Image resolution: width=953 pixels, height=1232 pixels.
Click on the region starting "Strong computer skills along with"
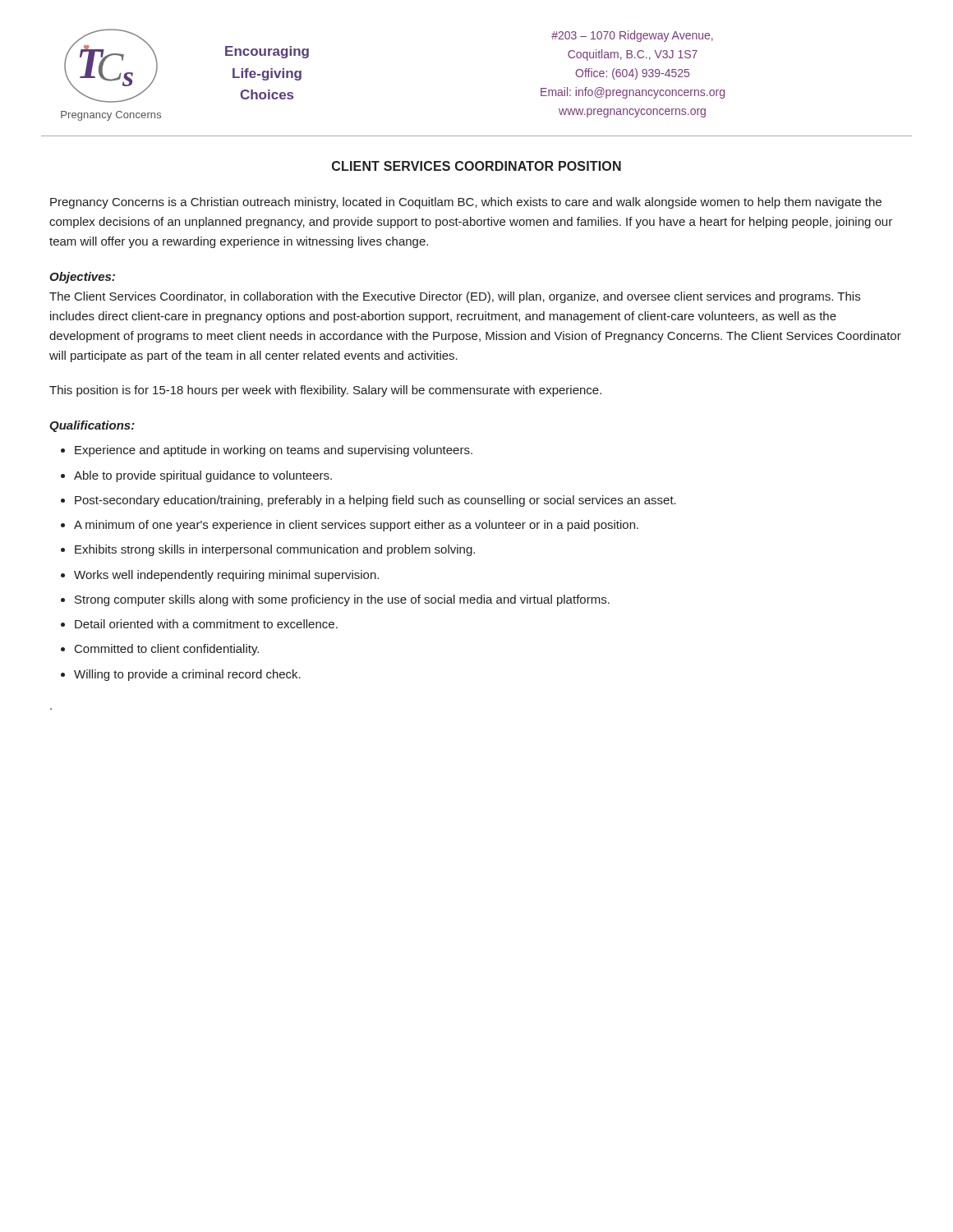pyautogui.click(x=342, y=599)
